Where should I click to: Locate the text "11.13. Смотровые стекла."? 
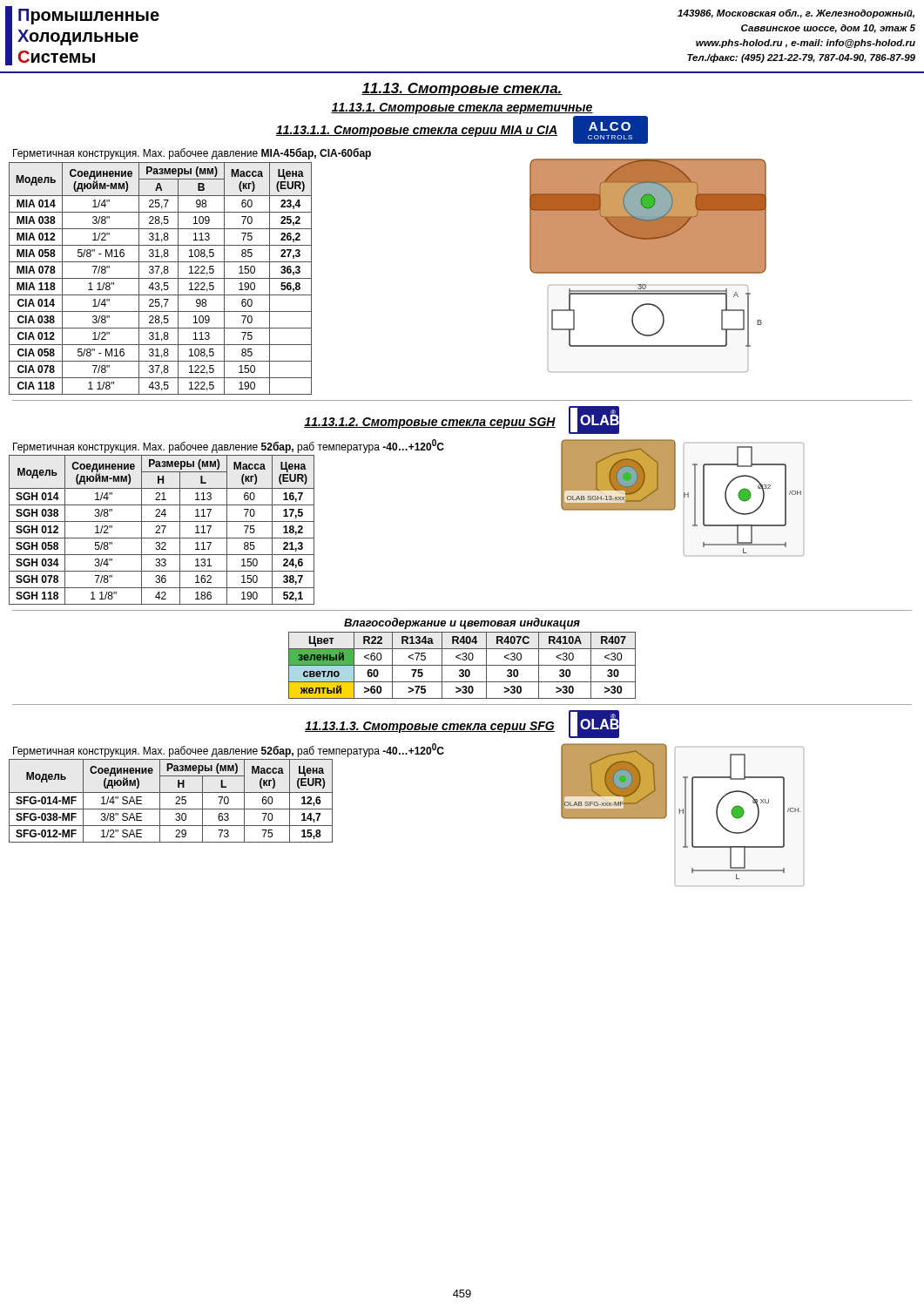coord(462,88)
